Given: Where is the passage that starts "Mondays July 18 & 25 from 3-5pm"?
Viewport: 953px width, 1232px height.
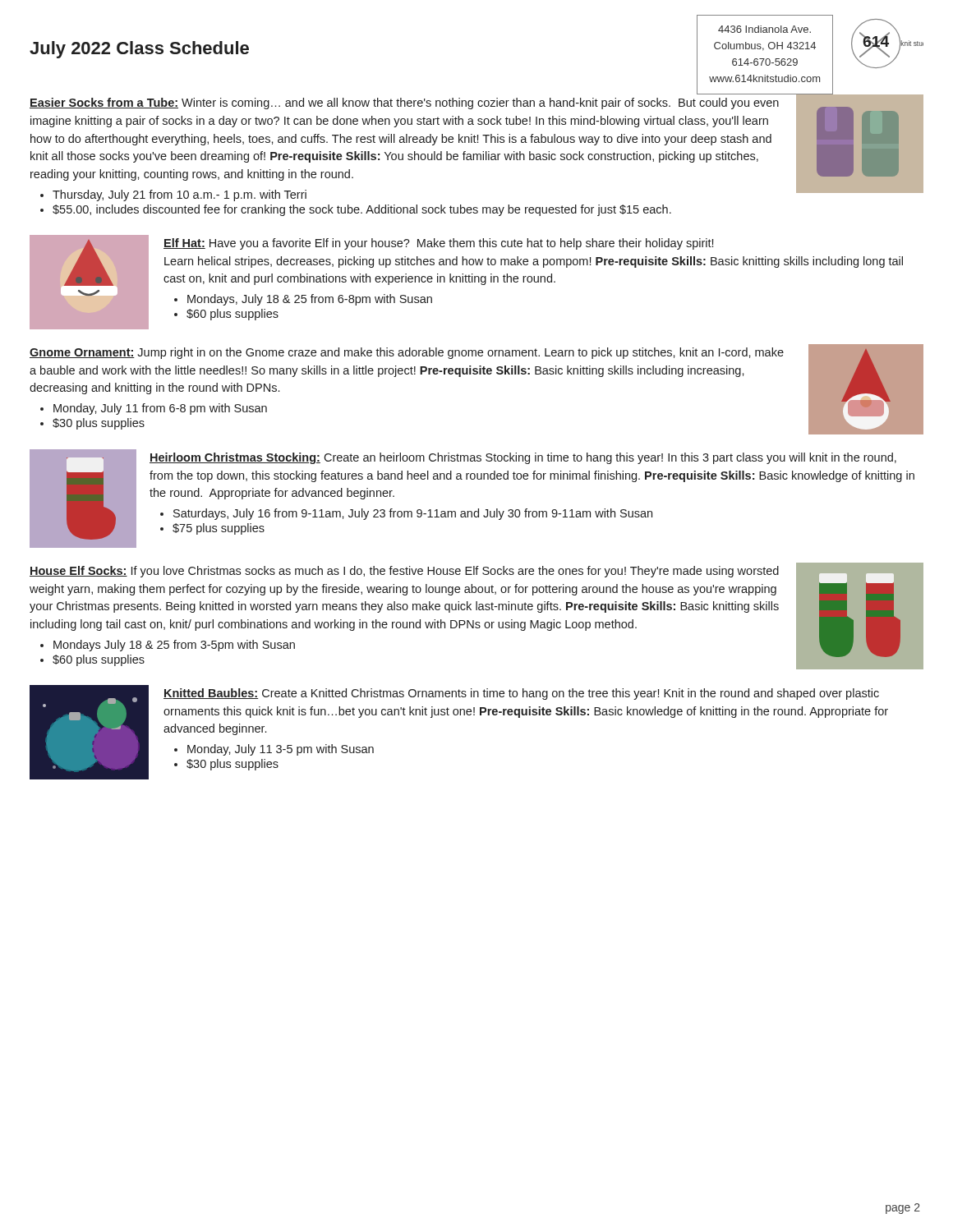Looking at the screenshot, I should coord(174,645).
